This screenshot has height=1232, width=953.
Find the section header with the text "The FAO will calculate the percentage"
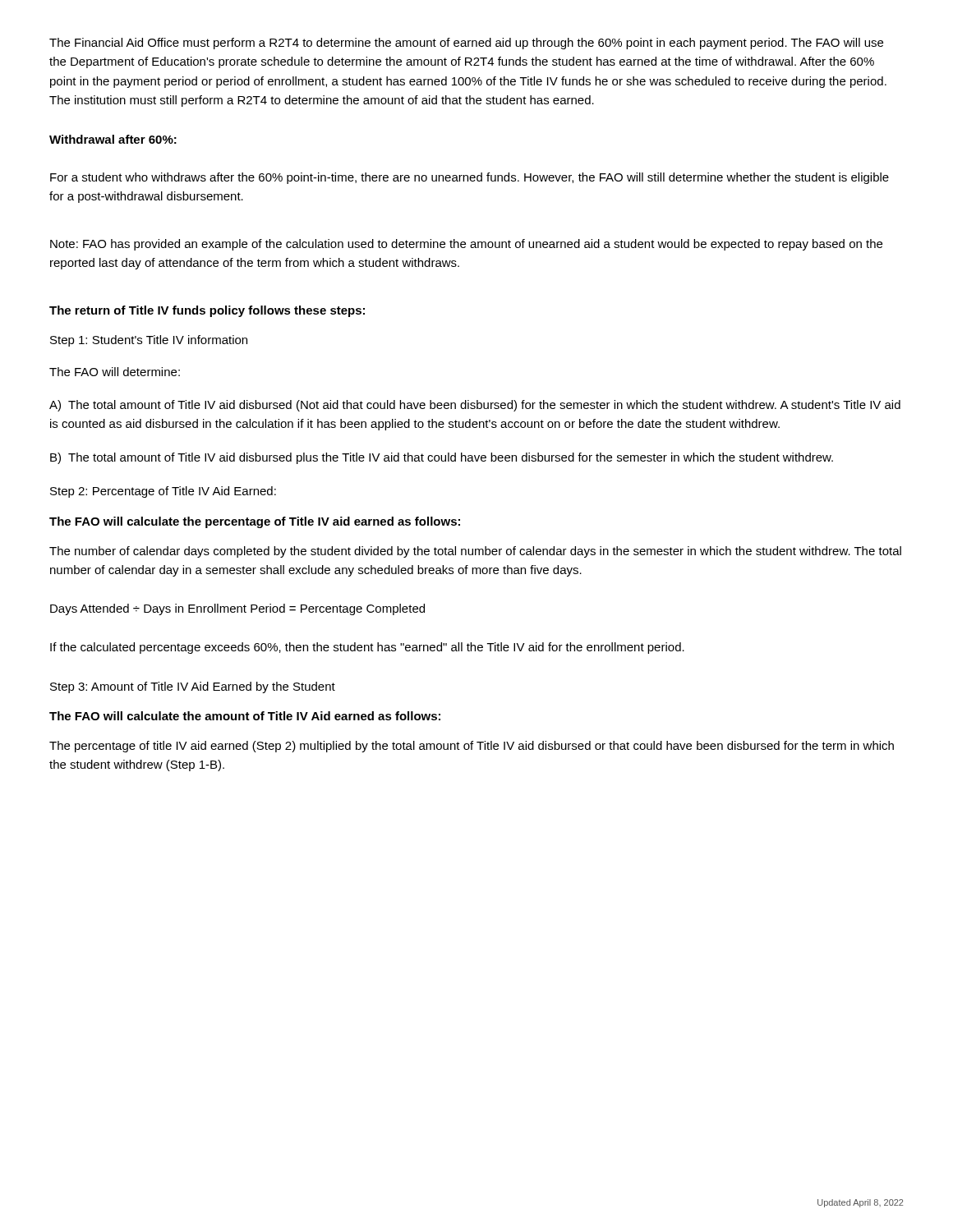(x=255, y=521)
